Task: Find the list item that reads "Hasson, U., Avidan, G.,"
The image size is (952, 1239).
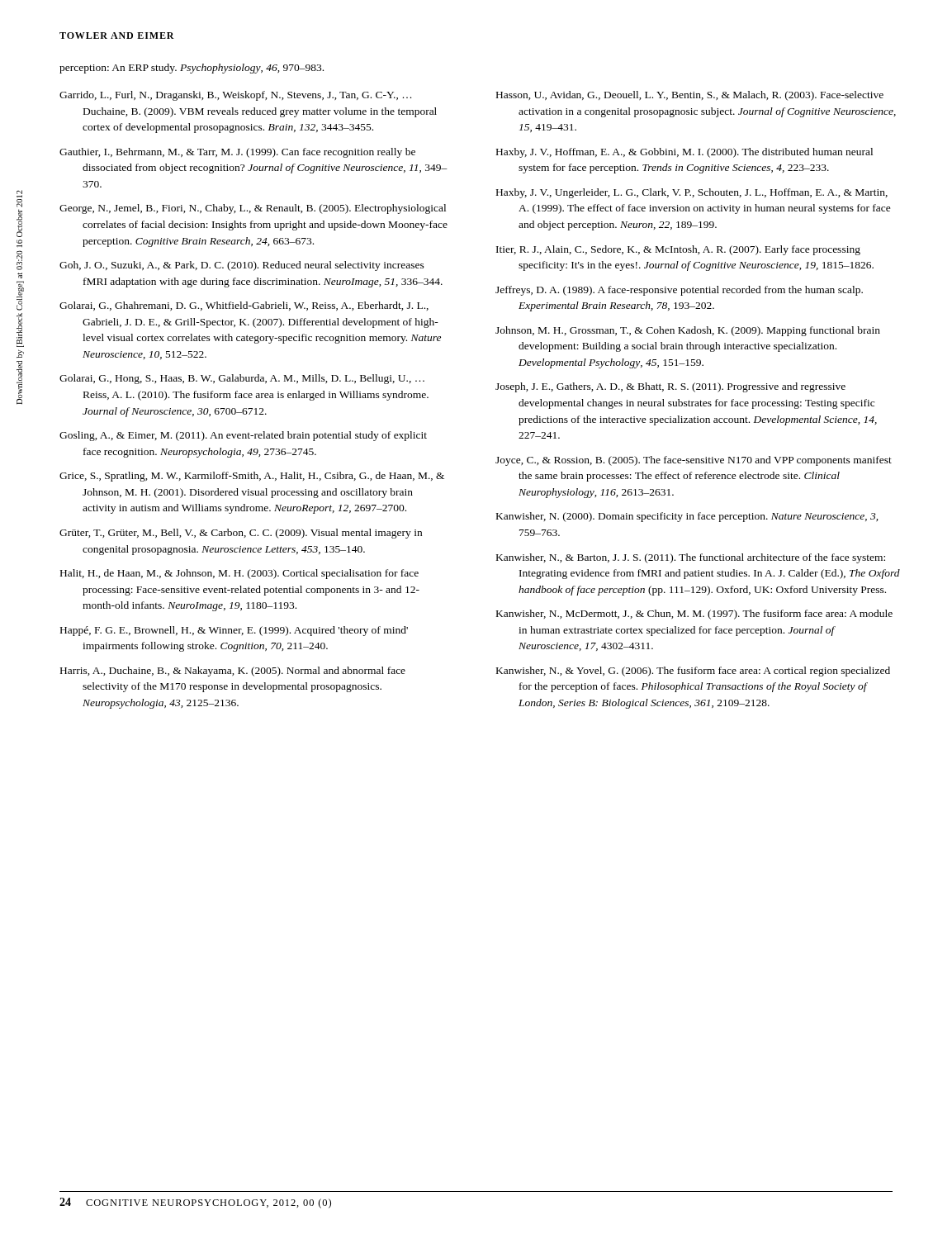Action: [x=696, y=111]
